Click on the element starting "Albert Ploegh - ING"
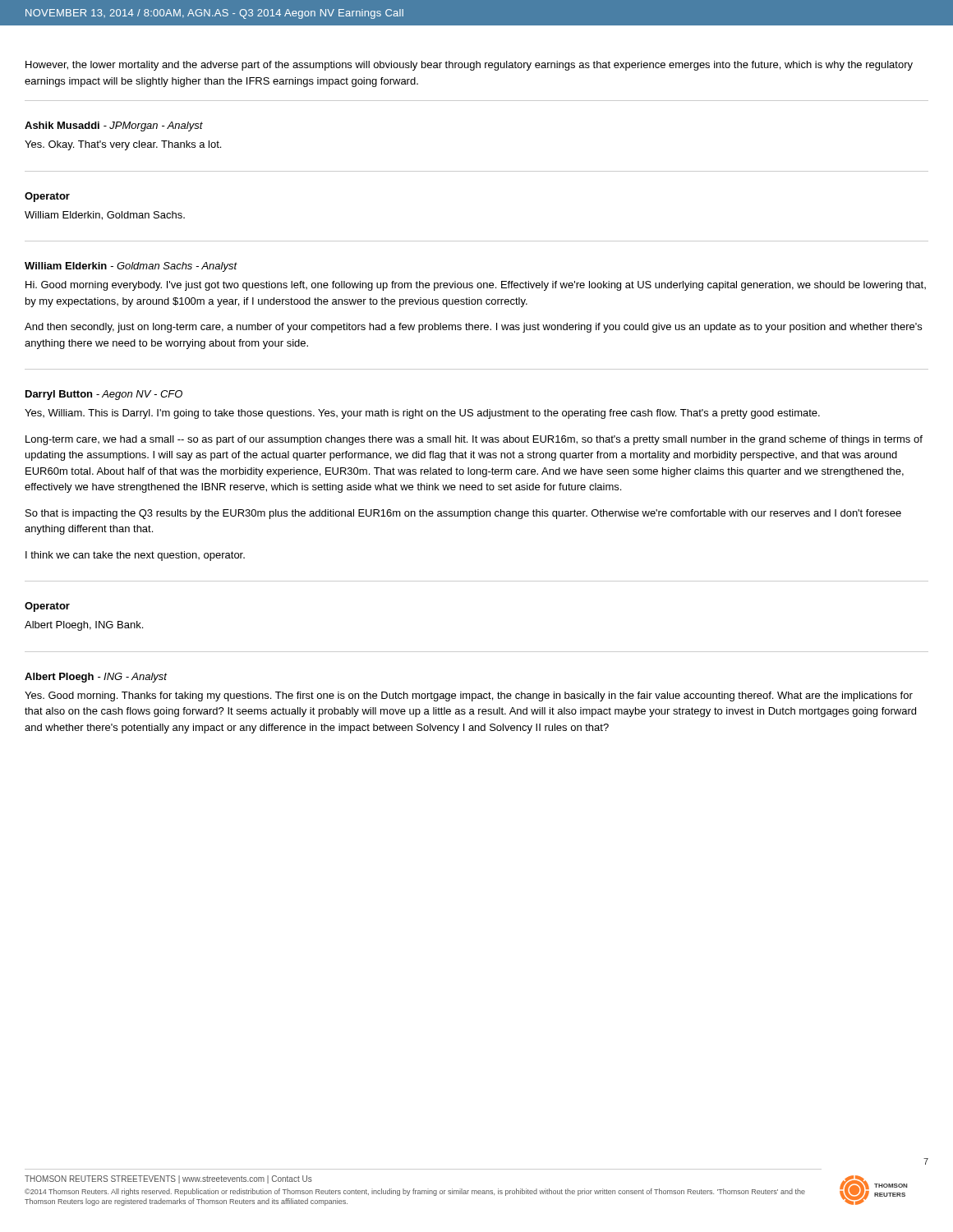953x1232 pixels. tap(96, 676)
